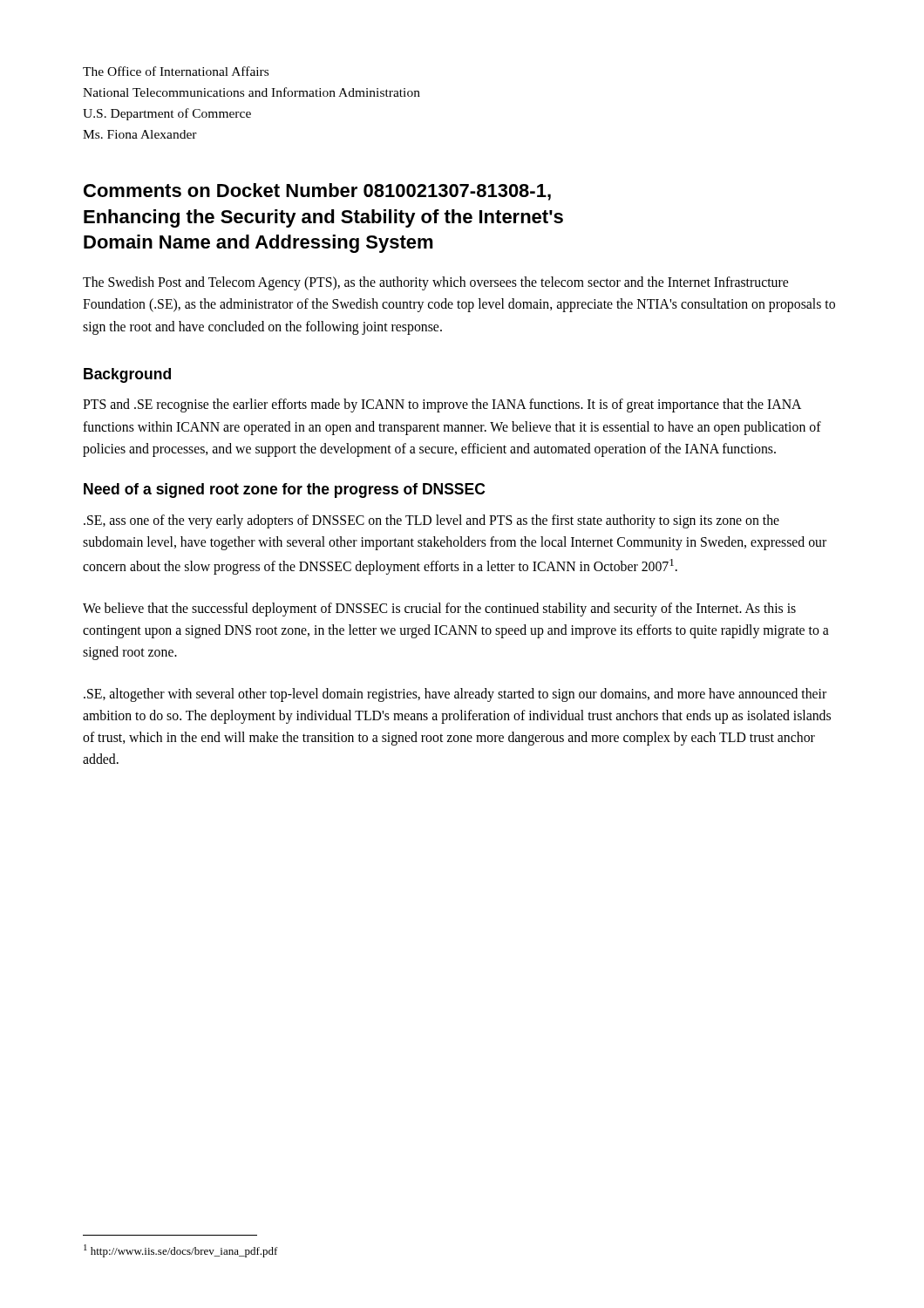Select the block starting ".SE, ass one of the very"

455,543
